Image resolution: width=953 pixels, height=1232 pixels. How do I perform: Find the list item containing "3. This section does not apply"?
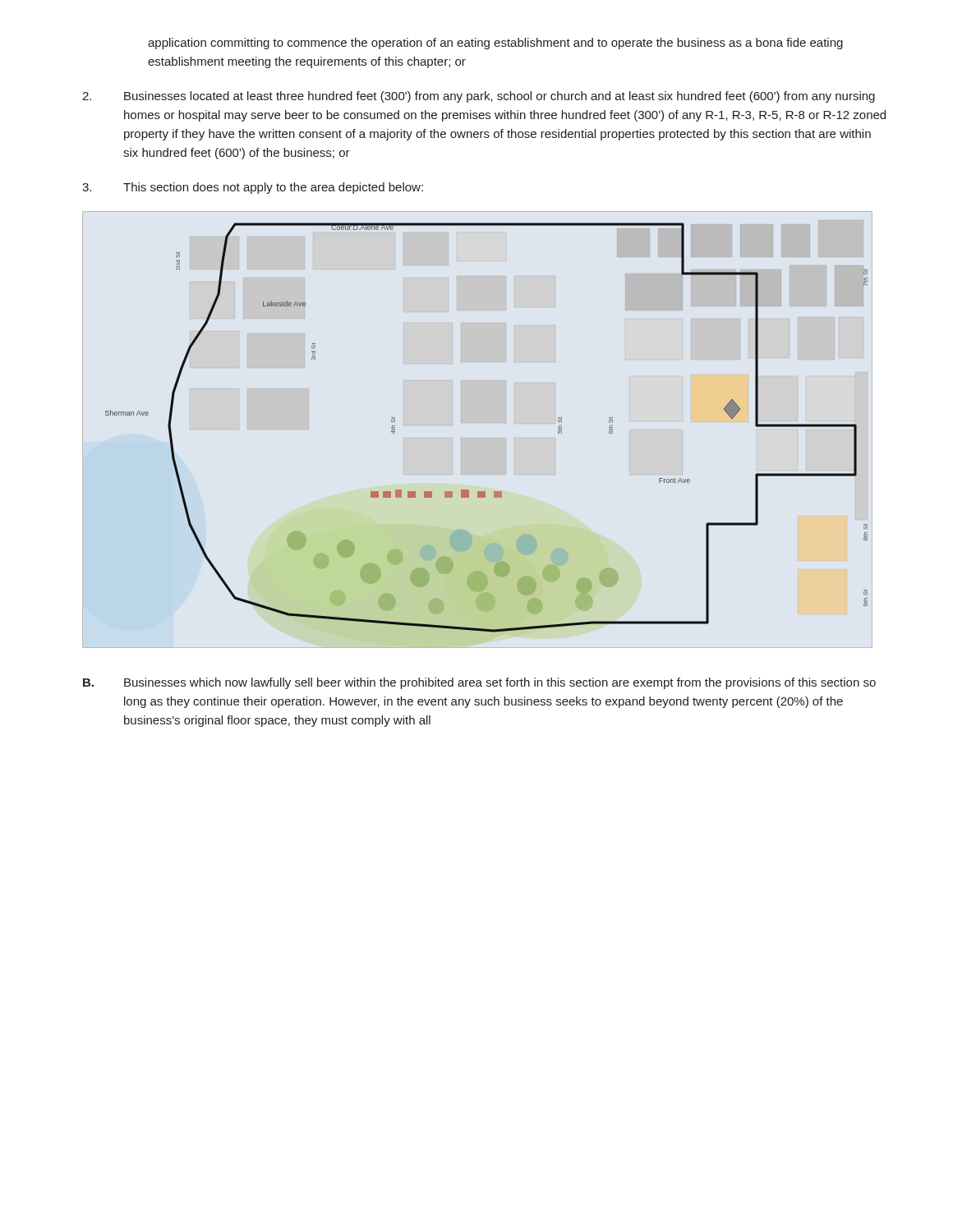(x=253, y=188)
